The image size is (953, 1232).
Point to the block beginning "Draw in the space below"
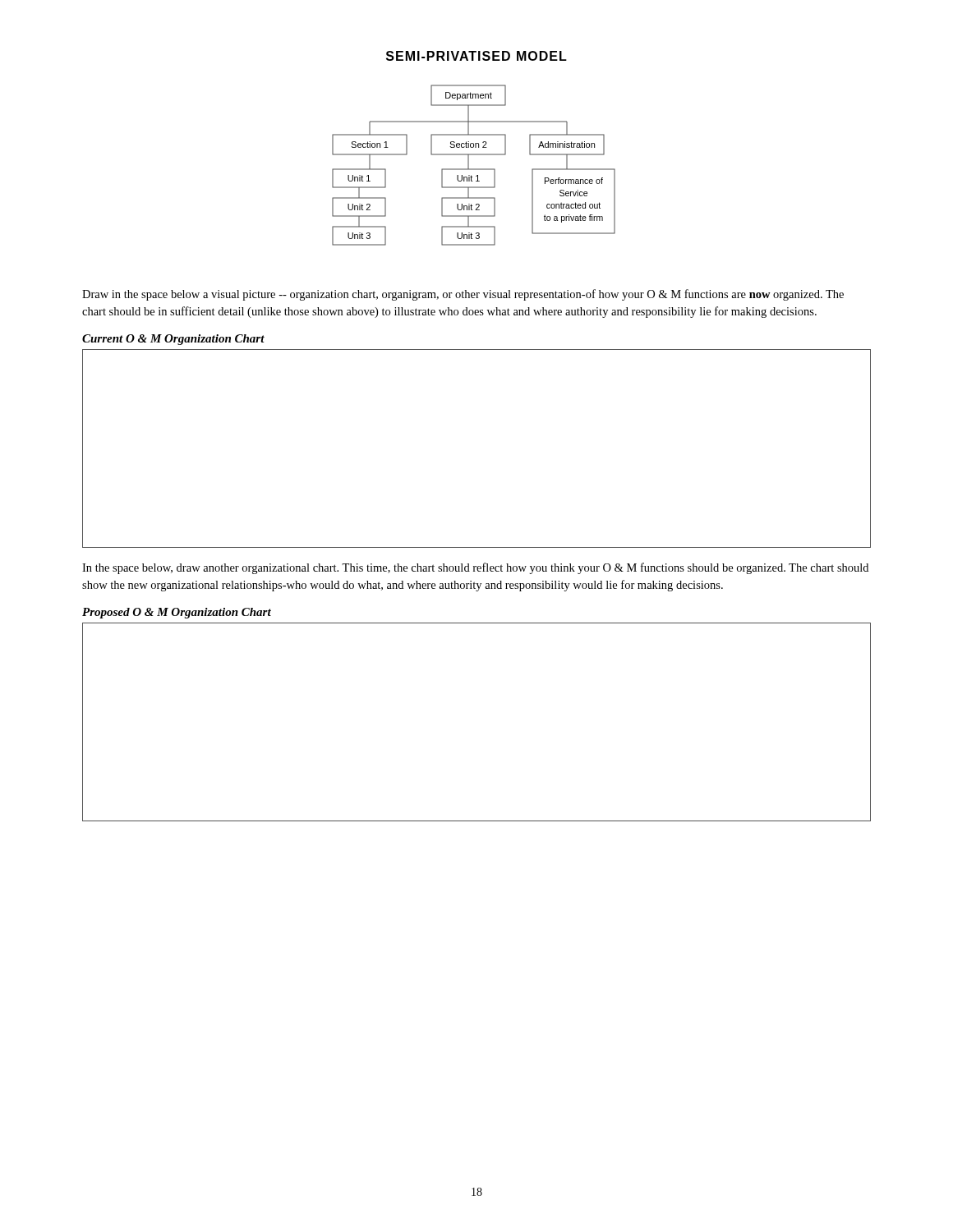pyautogui.click(x=463, y=303)
